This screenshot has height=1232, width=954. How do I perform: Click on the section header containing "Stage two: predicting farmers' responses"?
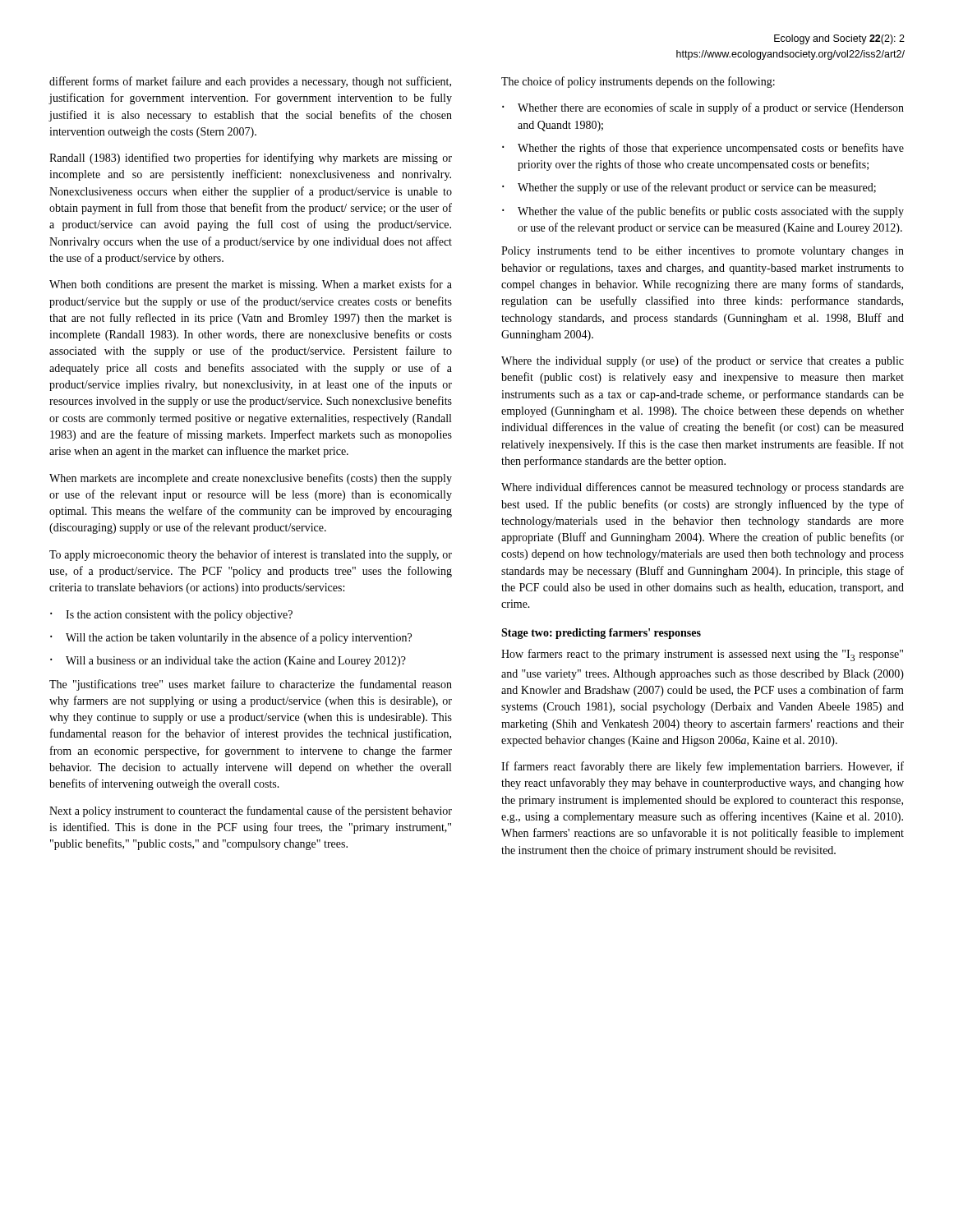tap(601, 633)
